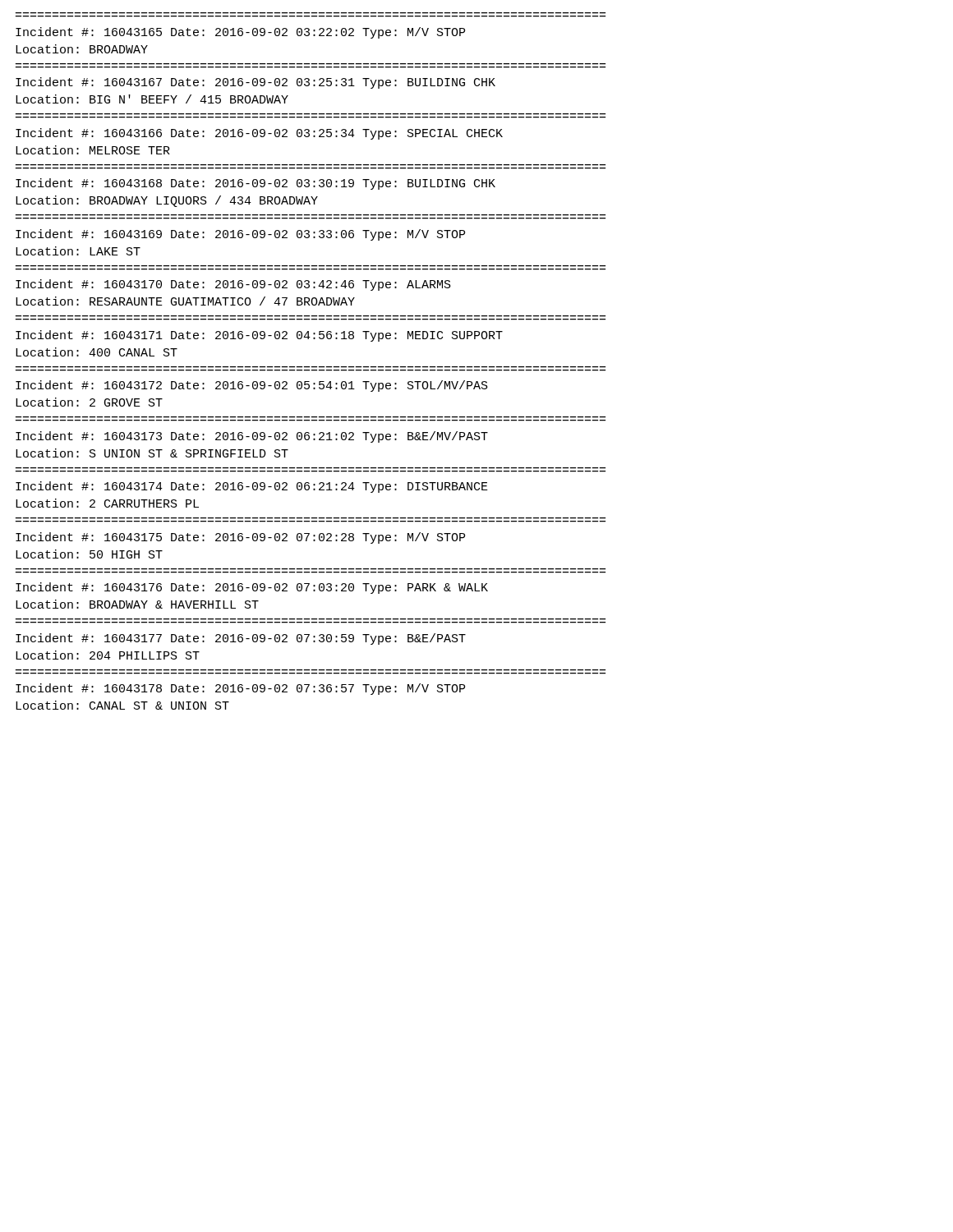Click the passage that begins "================================================================================ Incident #: 16043171 Date:"
This screenshot has width=953, height=1232.
[x=476, y=337]
